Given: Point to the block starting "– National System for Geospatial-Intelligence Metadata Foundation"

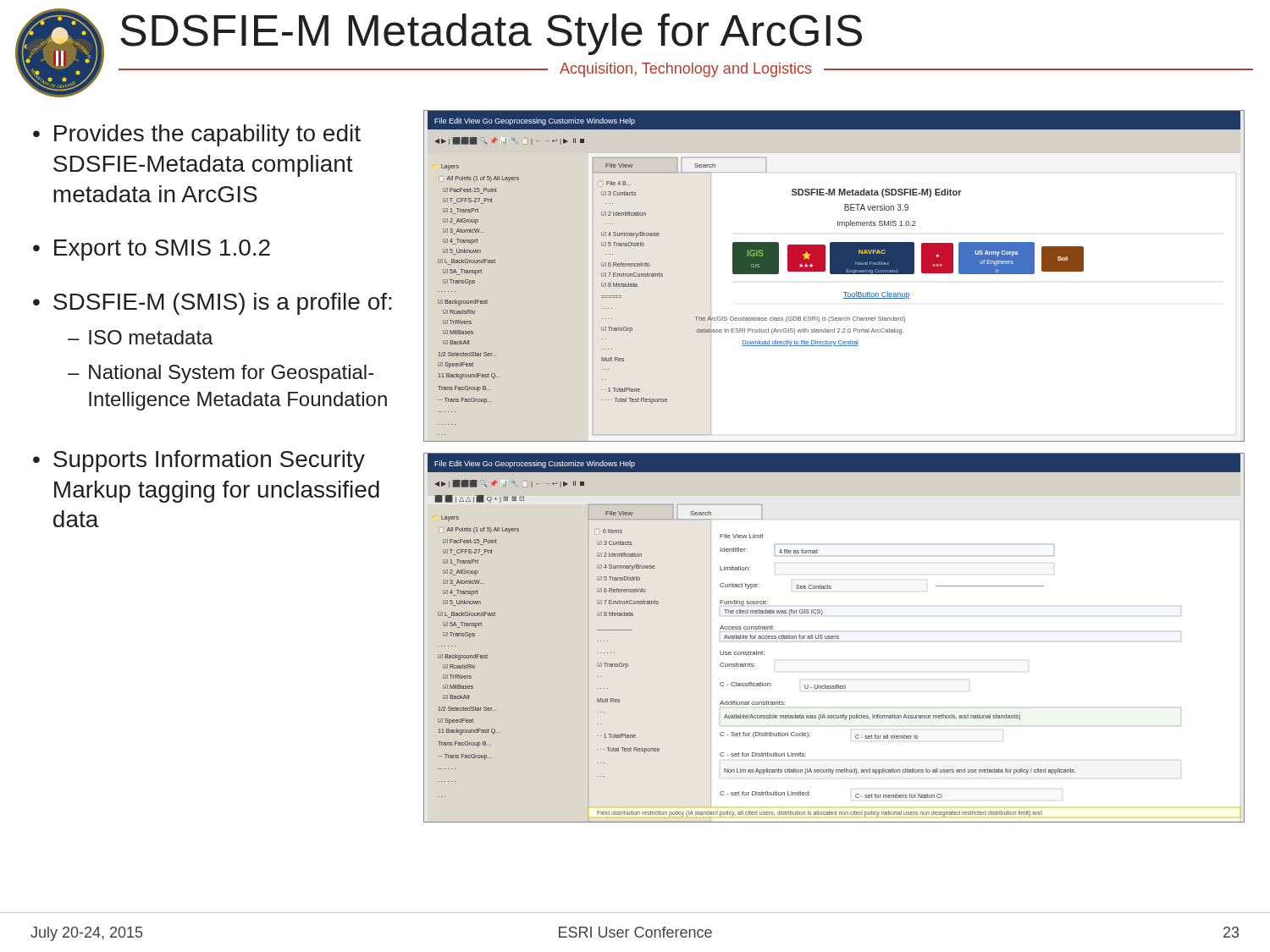Looking at the screenshot, I should pyautogui.click(x=232, y=385).
